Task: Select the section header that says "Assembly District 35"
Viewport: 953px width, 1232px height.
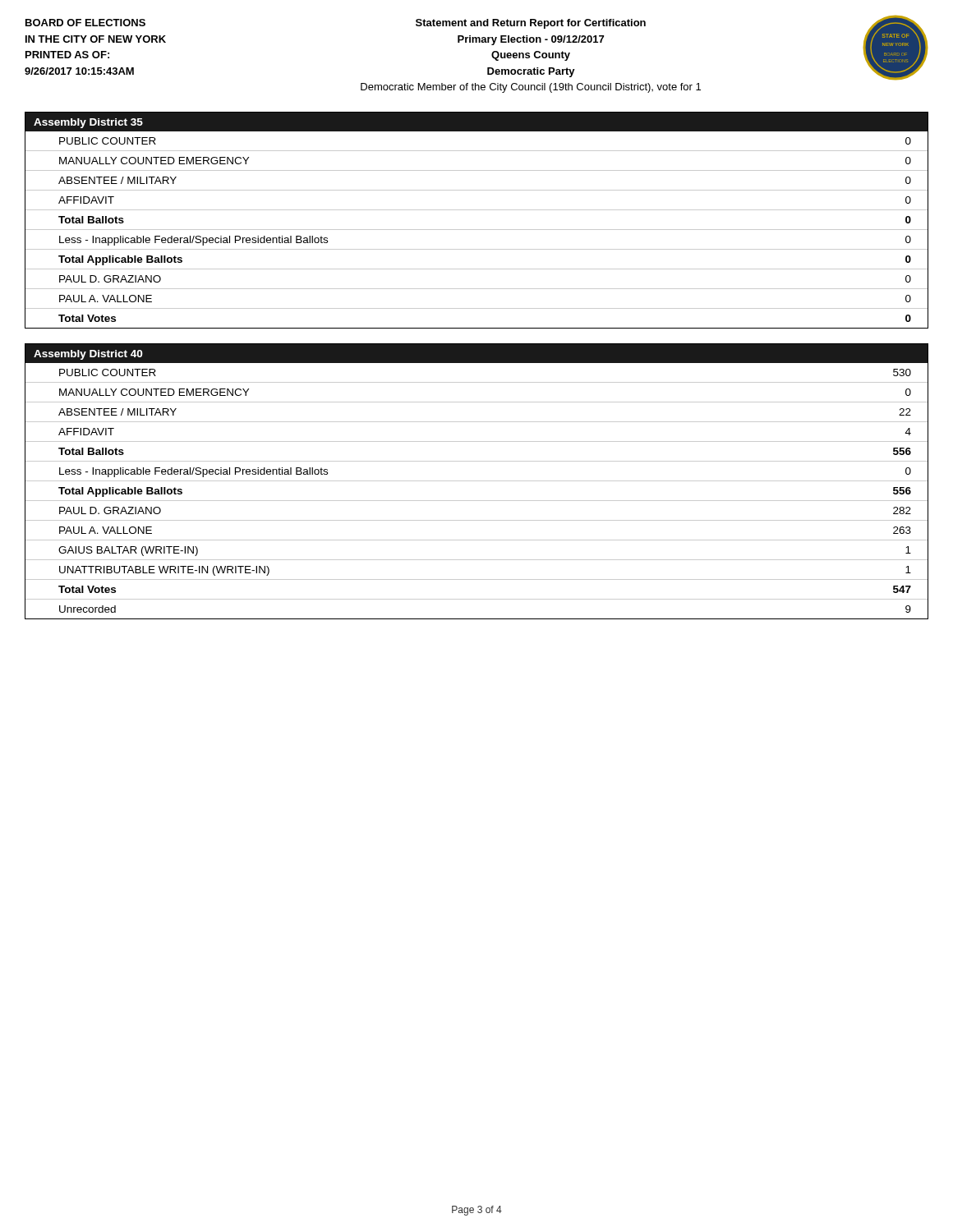Action: click(x=88, y=122)
